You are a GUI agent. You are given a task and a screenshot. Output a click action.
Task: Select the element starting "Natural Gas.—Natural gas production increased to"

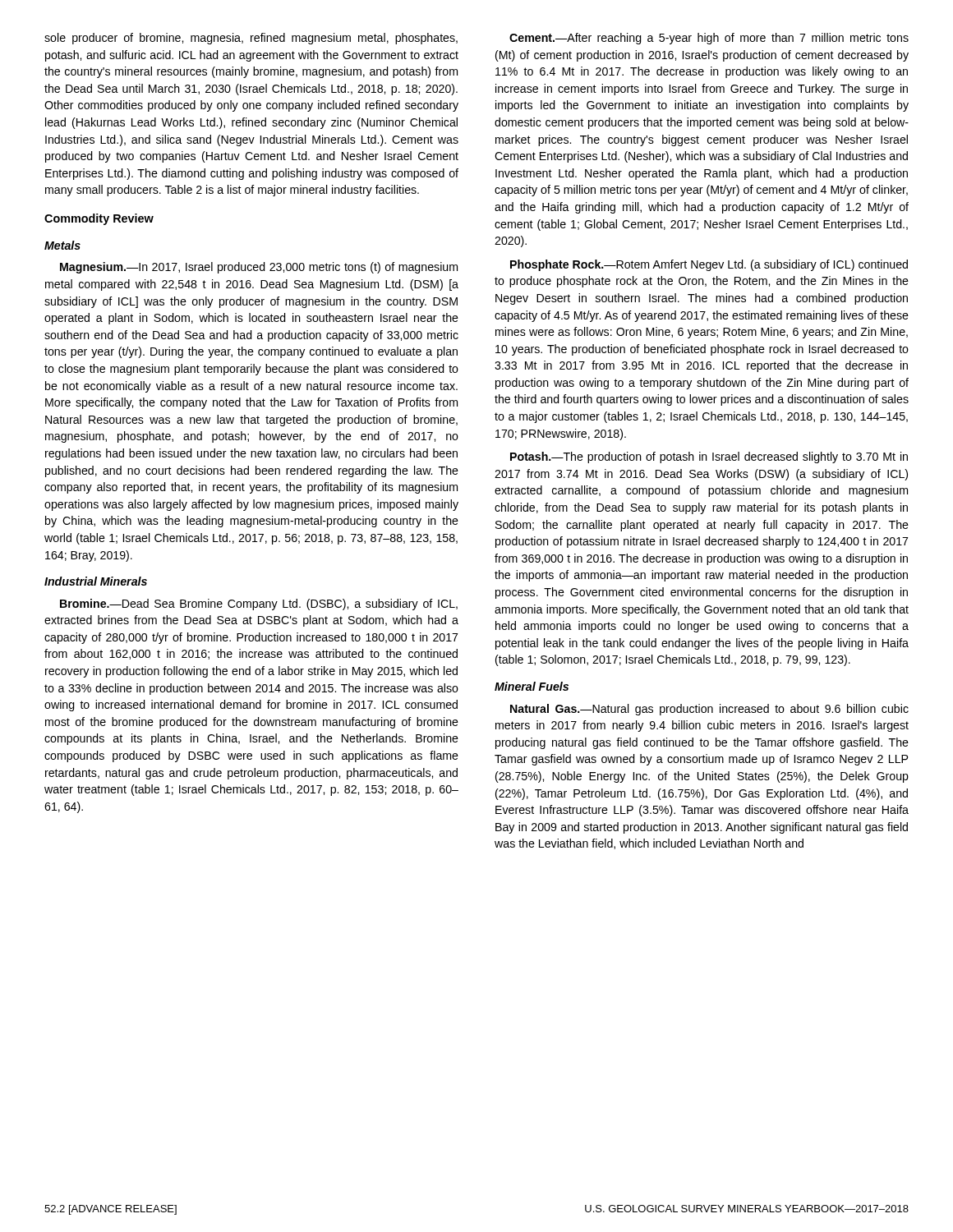click(702, 776)
